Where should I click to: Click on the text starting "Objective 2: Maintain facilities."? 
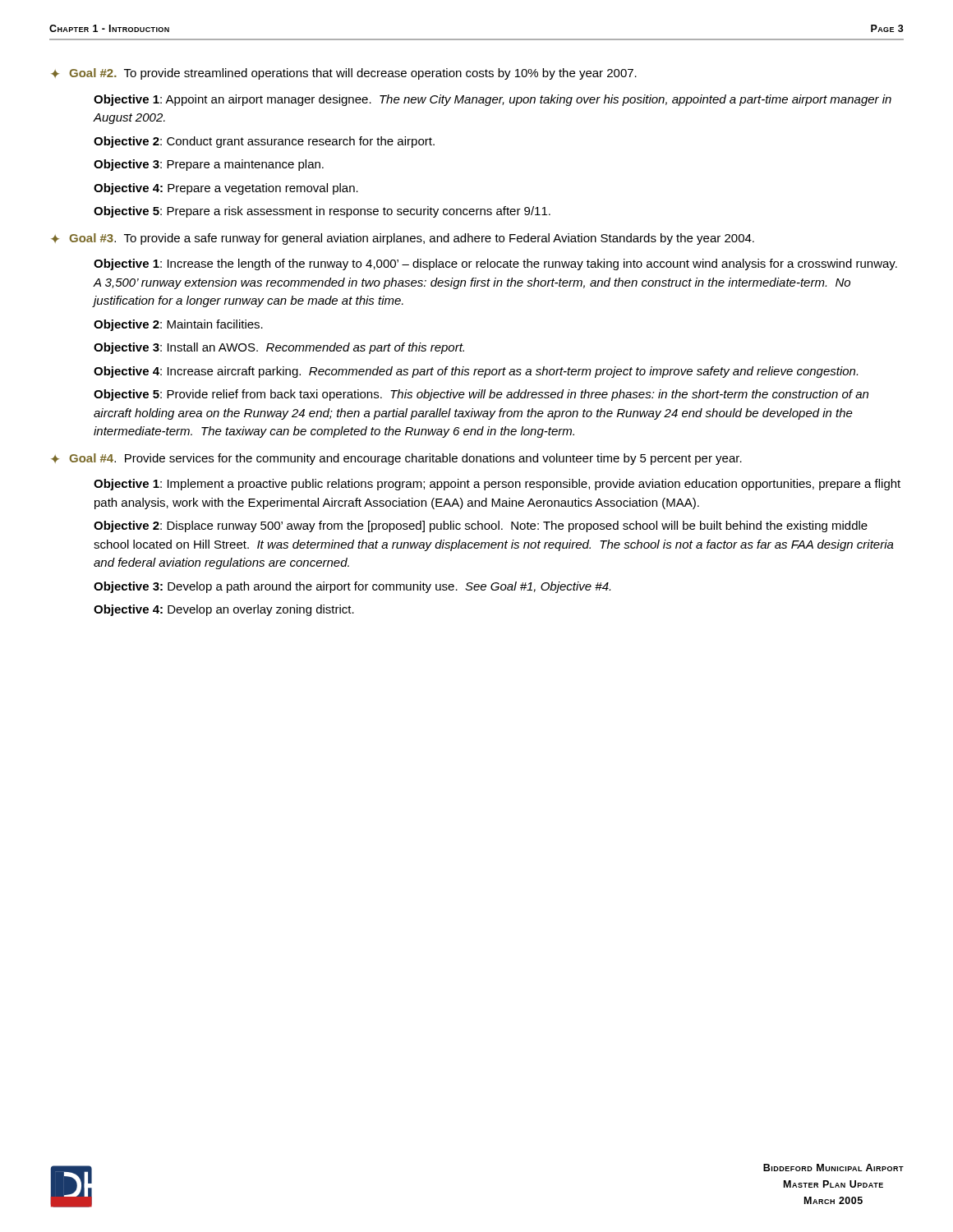[179, 324]
